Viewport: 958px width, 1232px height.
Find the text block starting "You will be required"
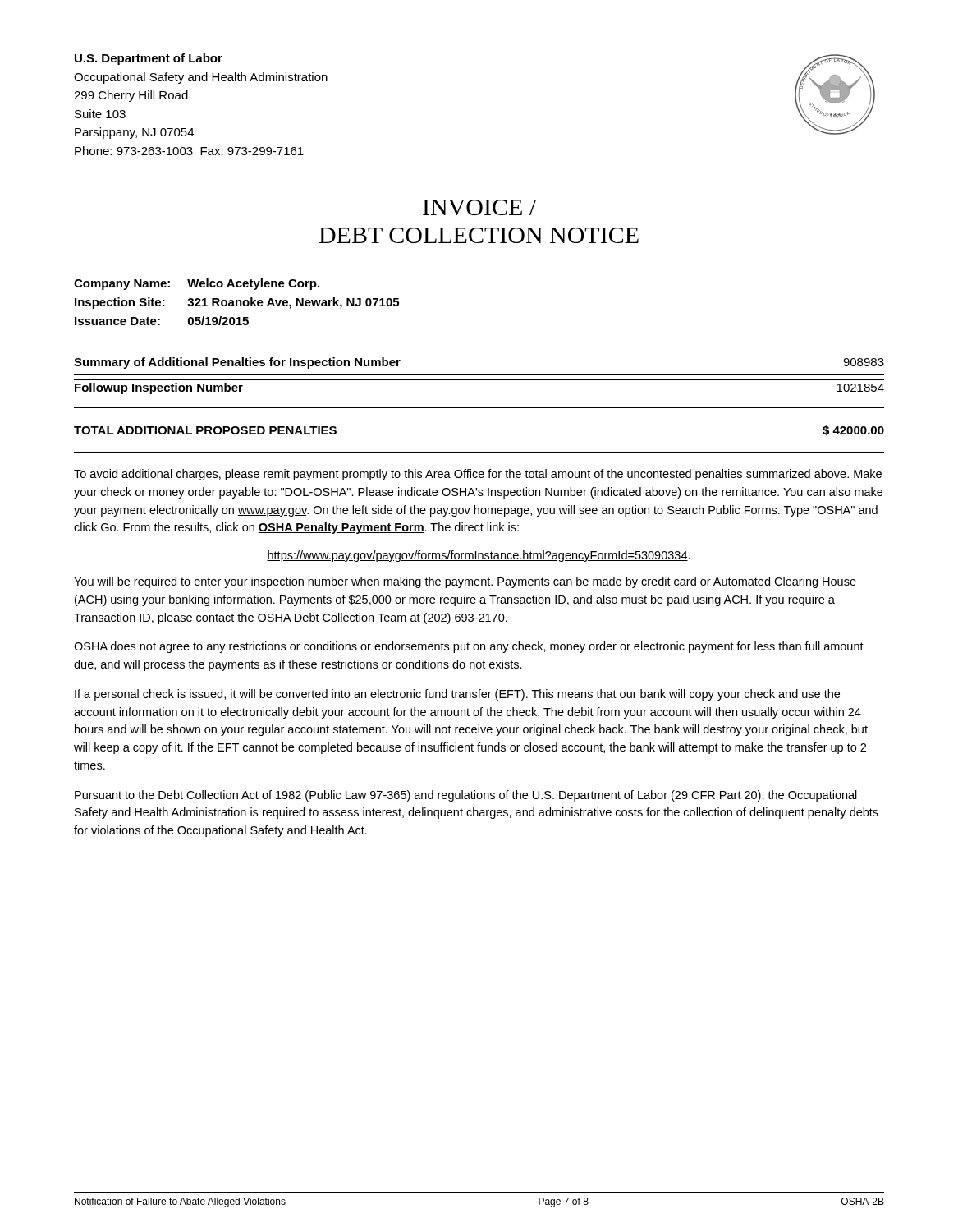pos(465,599)
